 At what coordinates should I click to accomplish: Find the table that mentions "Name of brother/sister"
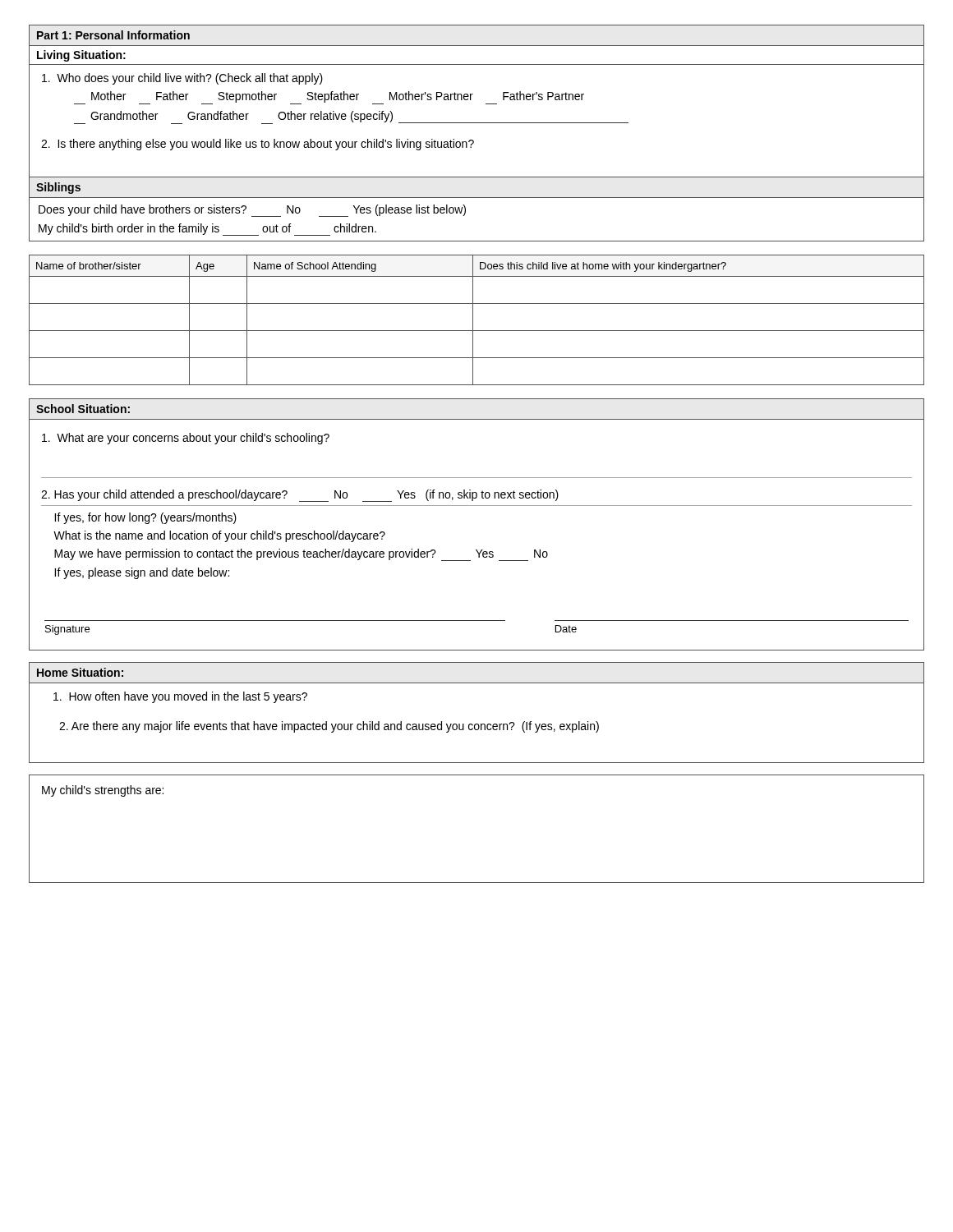476,320
